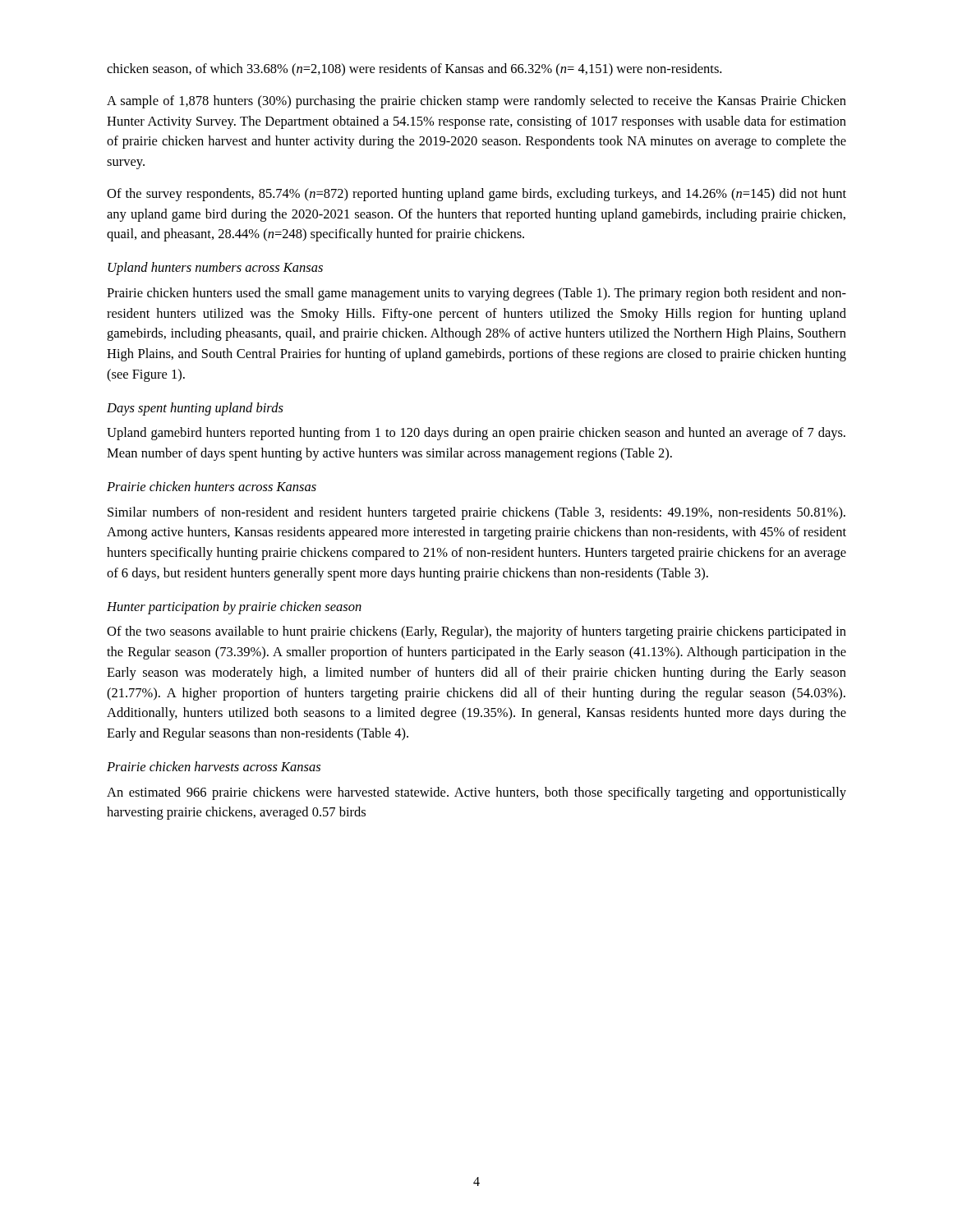
Task: Find "Prairie chicken hunters across Kansas" on this page
Action: click(212, 486)
